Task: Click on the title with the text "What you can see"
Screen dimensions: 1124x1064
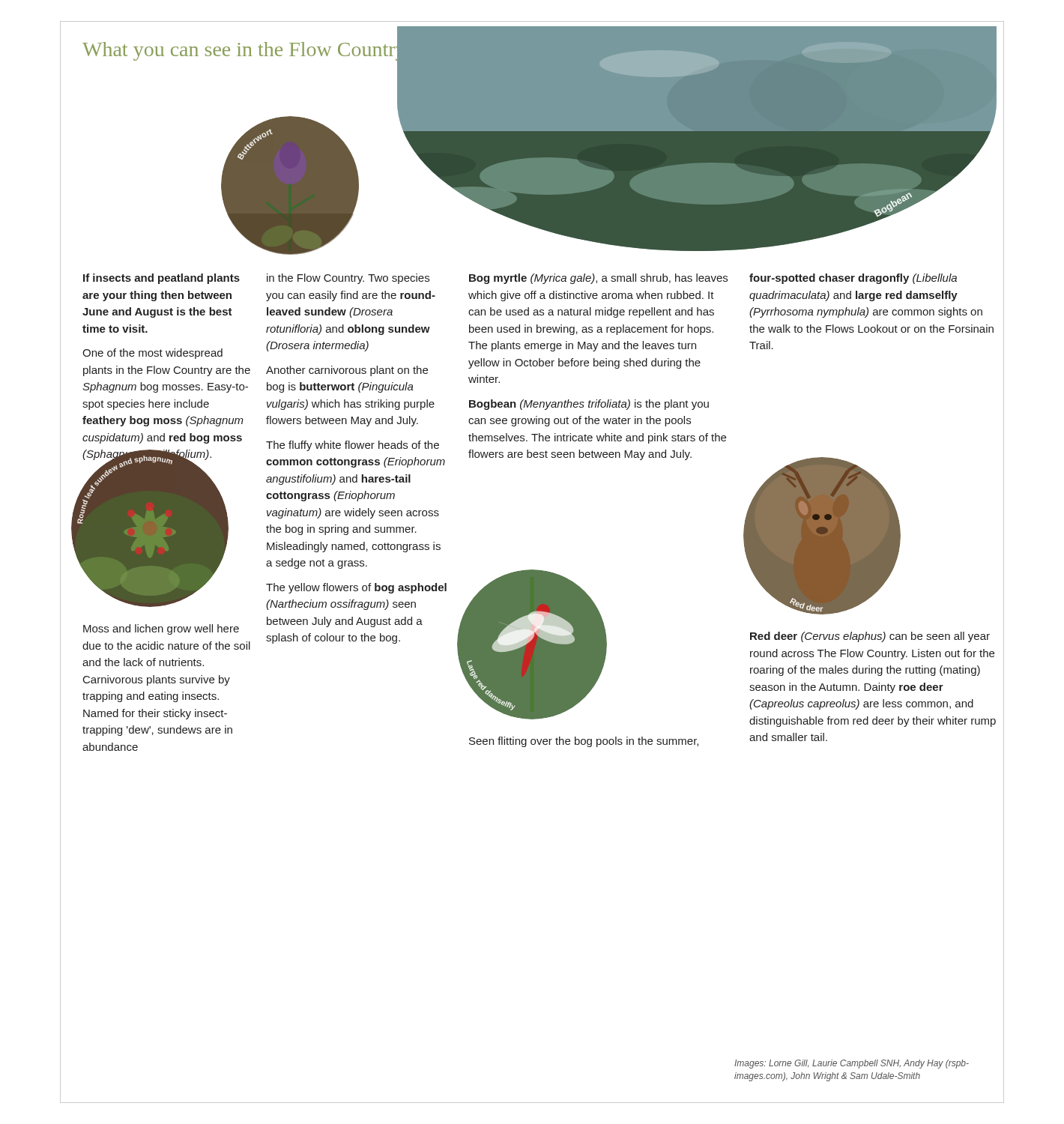Action: point(244,49)
